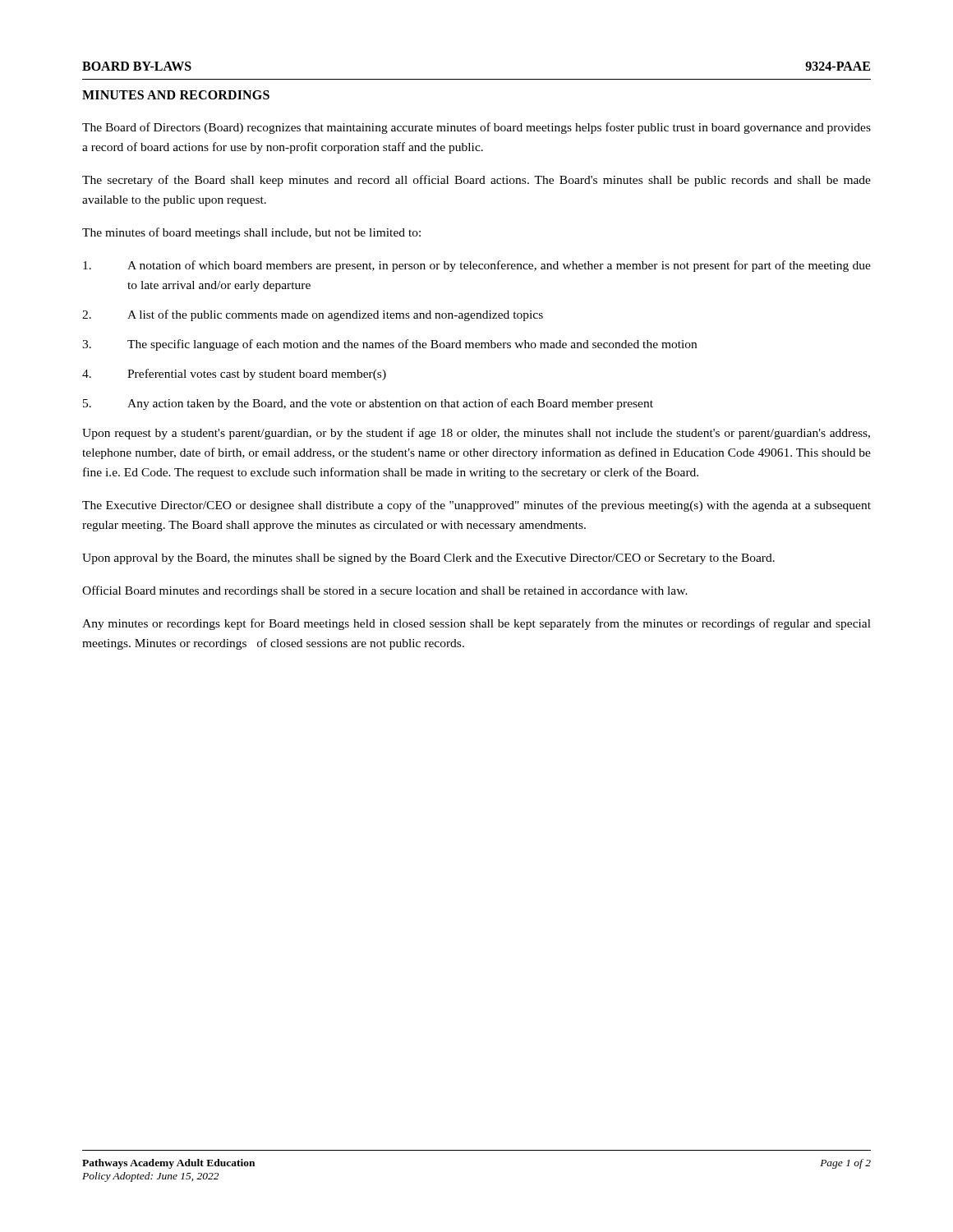Find the passage starting "The Board of Directors (Board)"
Image resolution: width=953 pixels, height=1232 pixels.
[476, 137]
